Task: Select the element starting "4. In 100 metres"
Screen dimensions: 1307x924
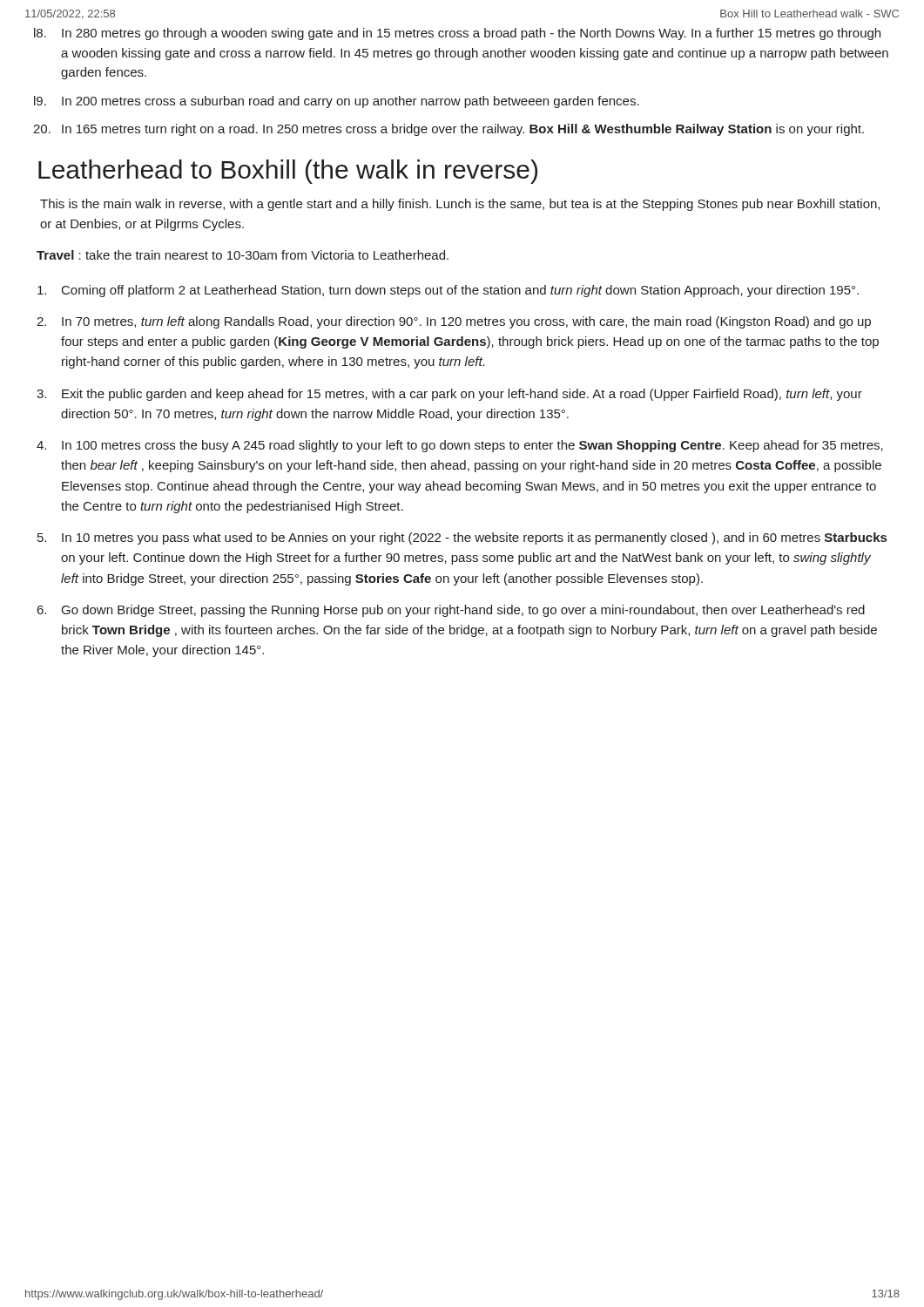Action: [x=464, y=475]
